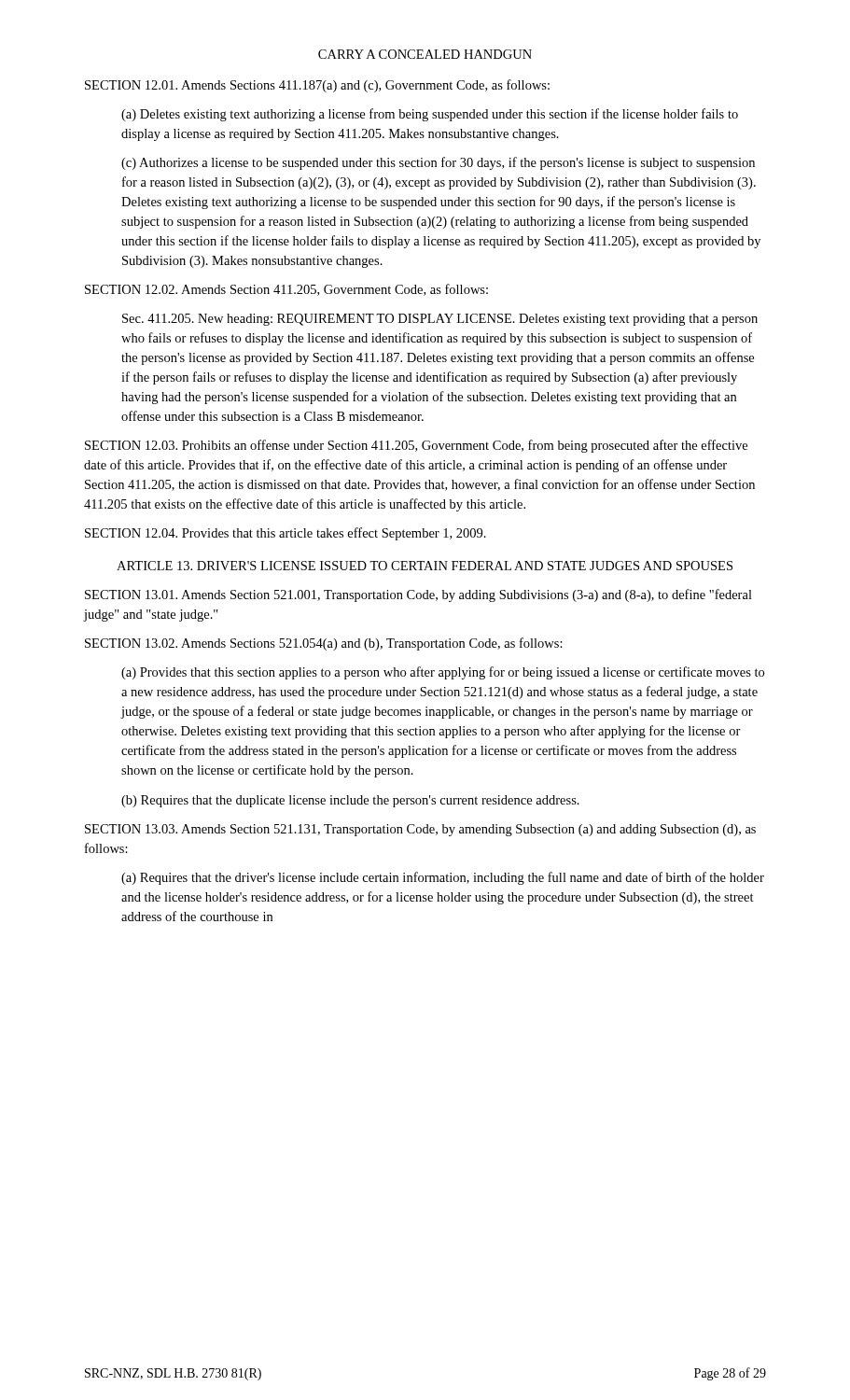Where is the passage that starts "(b) Requires that the duplicate license include"?
Screen dimensions: 1400x850
[x=444, y=800]
